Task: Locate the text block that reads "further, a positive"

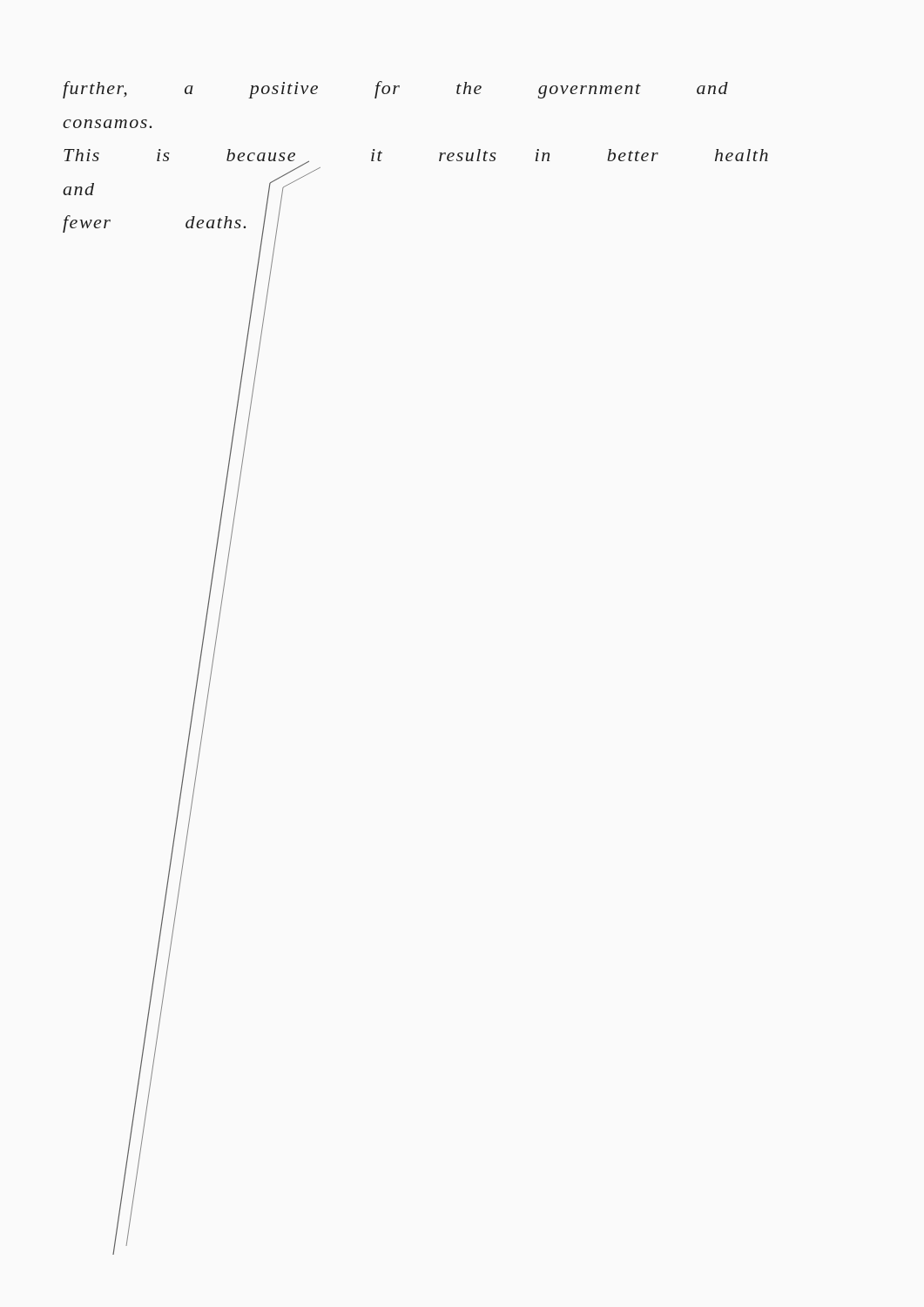Action: tap(437, 155)
